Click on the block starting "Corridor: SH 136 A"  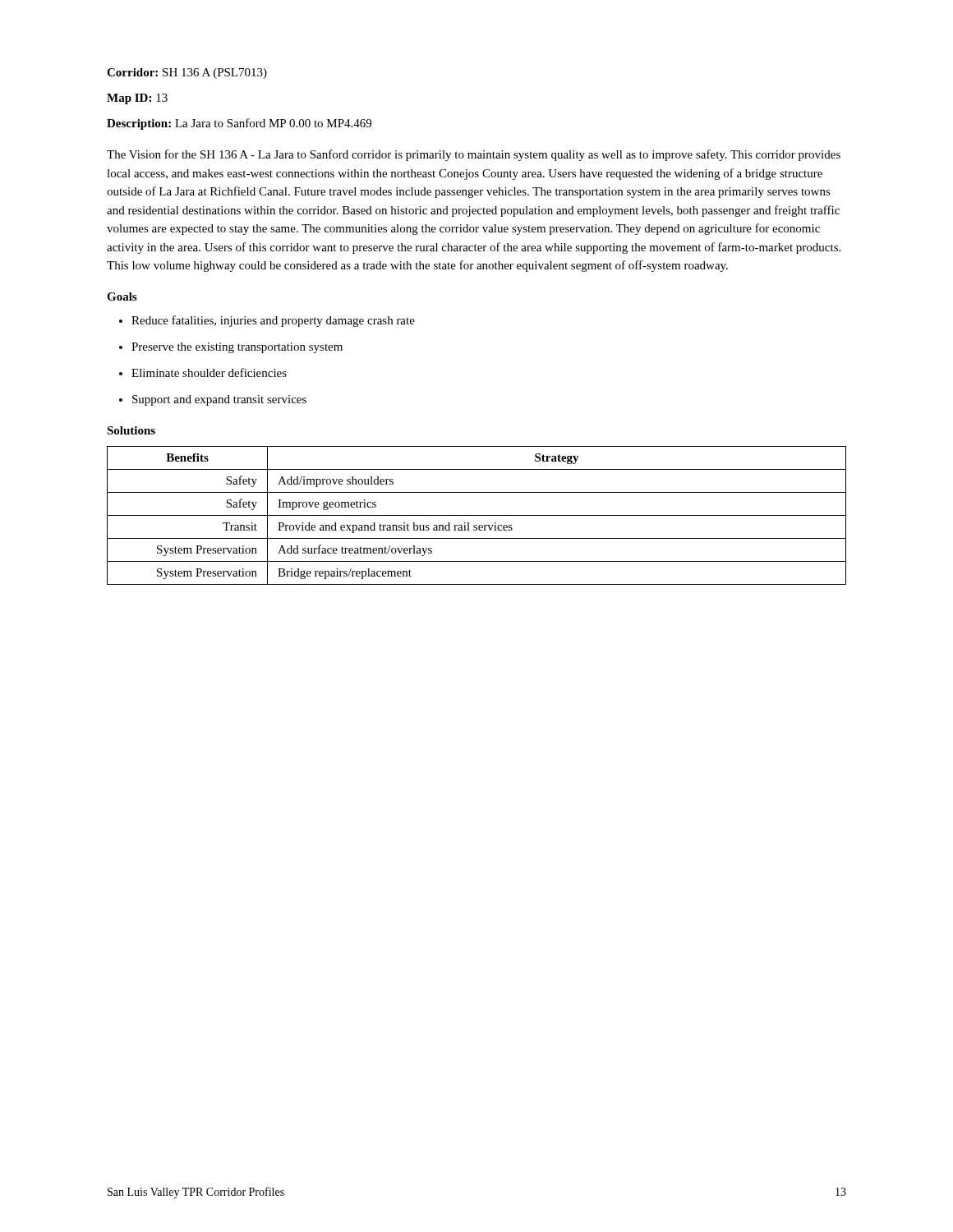click(187, 72)
